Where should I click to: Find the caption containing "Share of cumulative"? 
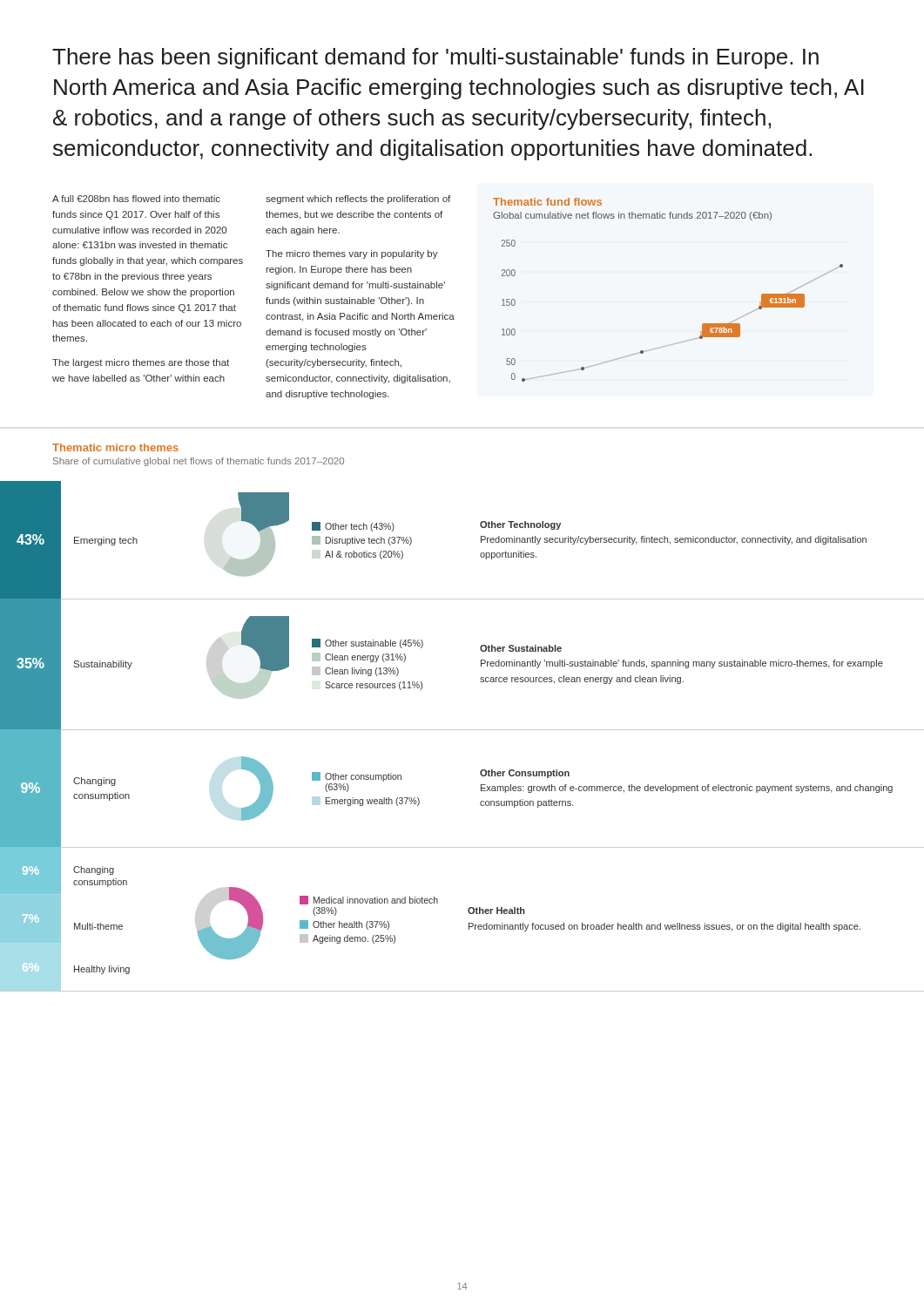pos(198,461)
